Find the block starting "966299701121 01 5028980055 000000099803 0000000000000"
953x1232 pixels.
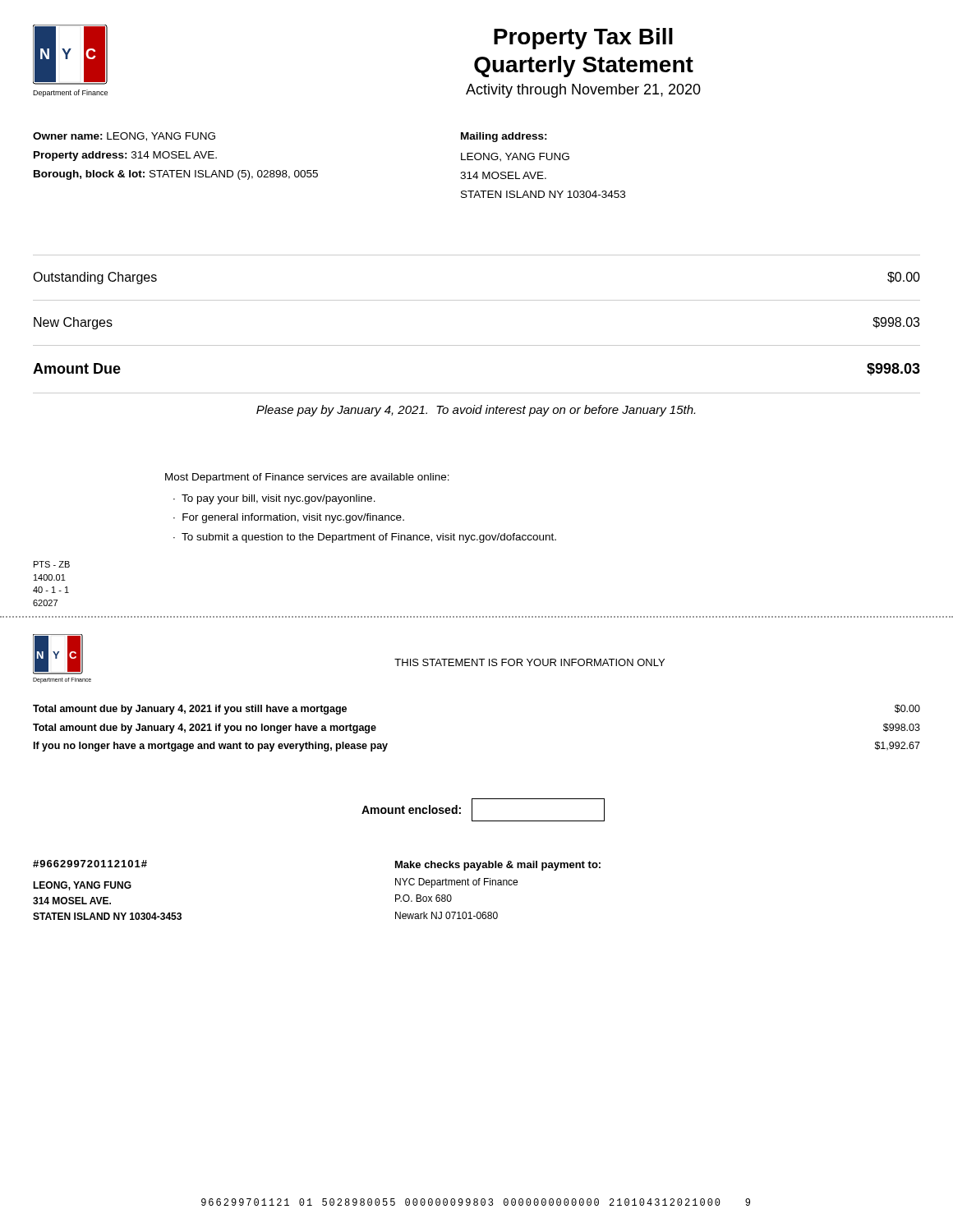(x=476, y=1203)
